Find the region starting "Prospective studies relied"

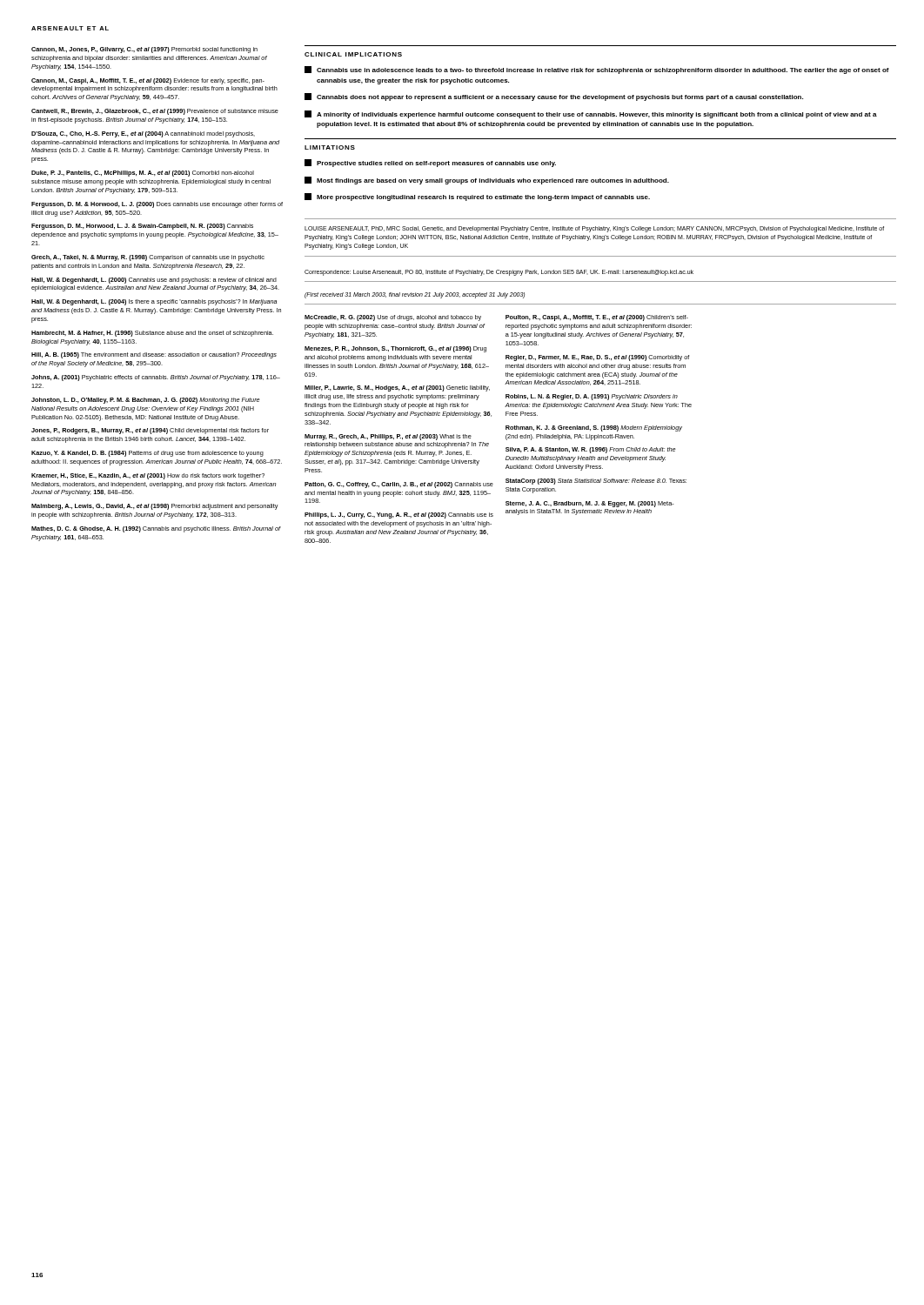pos(430,163)
